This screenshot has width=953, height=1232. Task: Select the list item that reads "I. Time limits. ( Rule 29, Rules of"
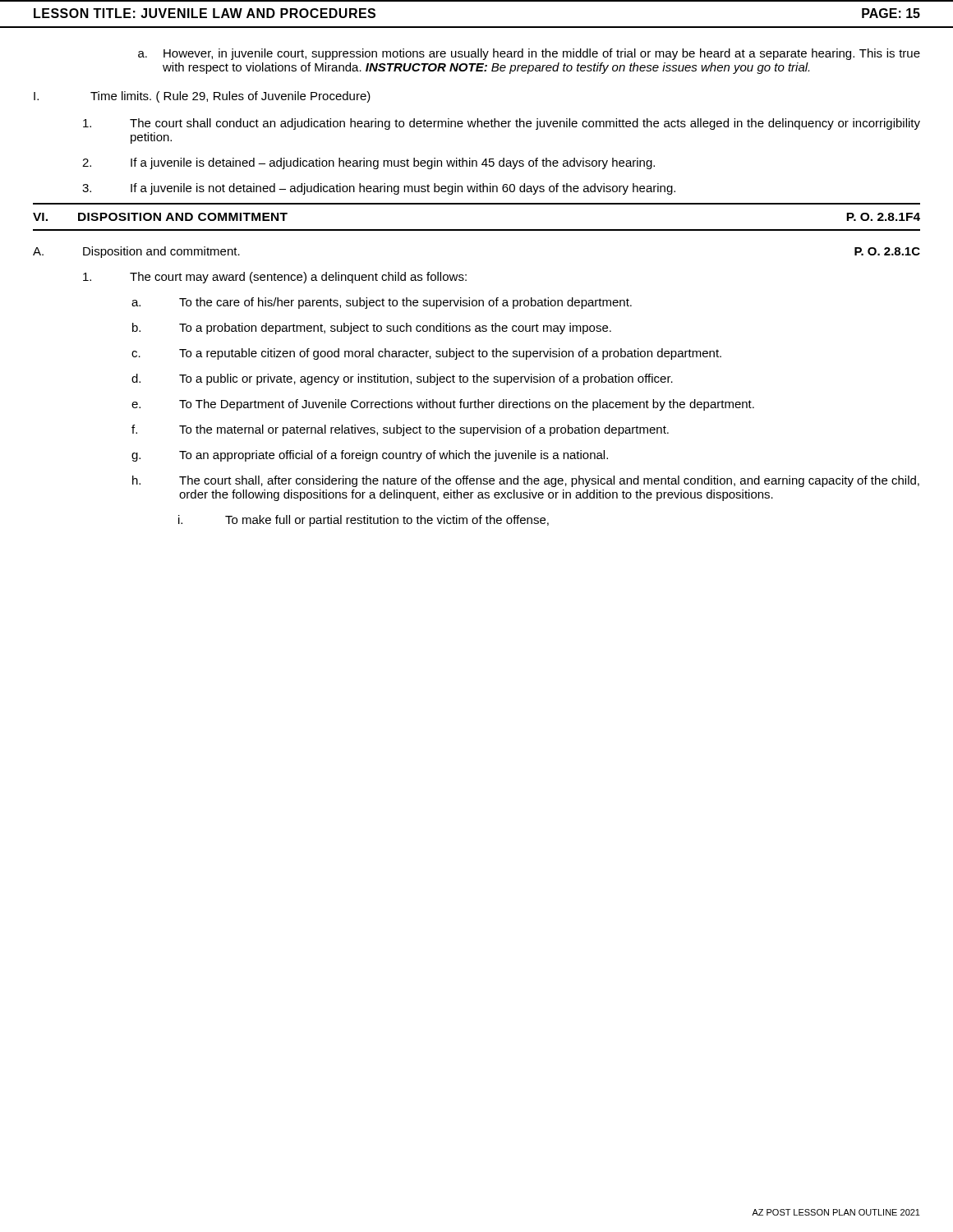tap(202, 97)
